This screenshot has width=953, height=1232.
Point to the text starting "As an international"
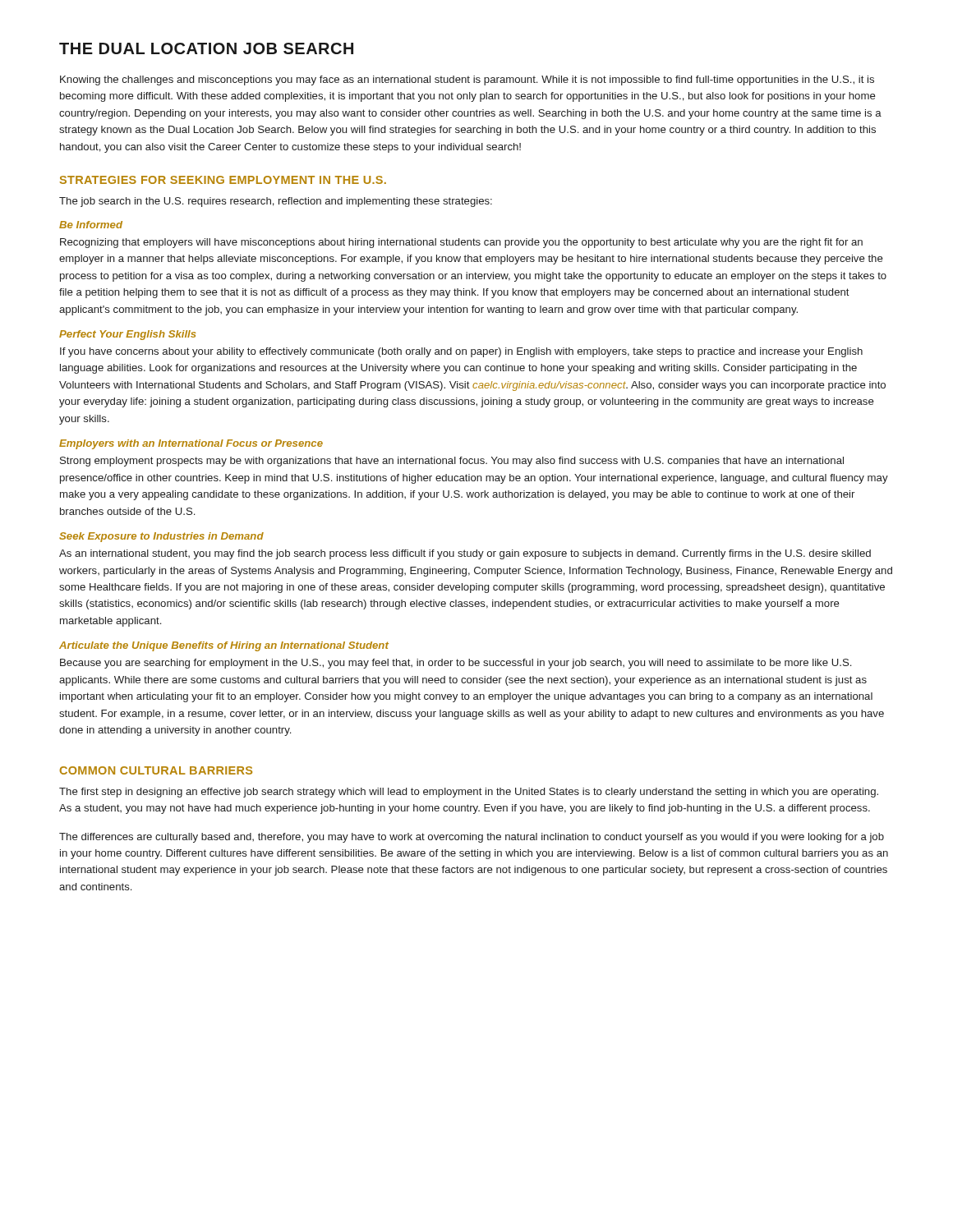click(x=476, y=587)
